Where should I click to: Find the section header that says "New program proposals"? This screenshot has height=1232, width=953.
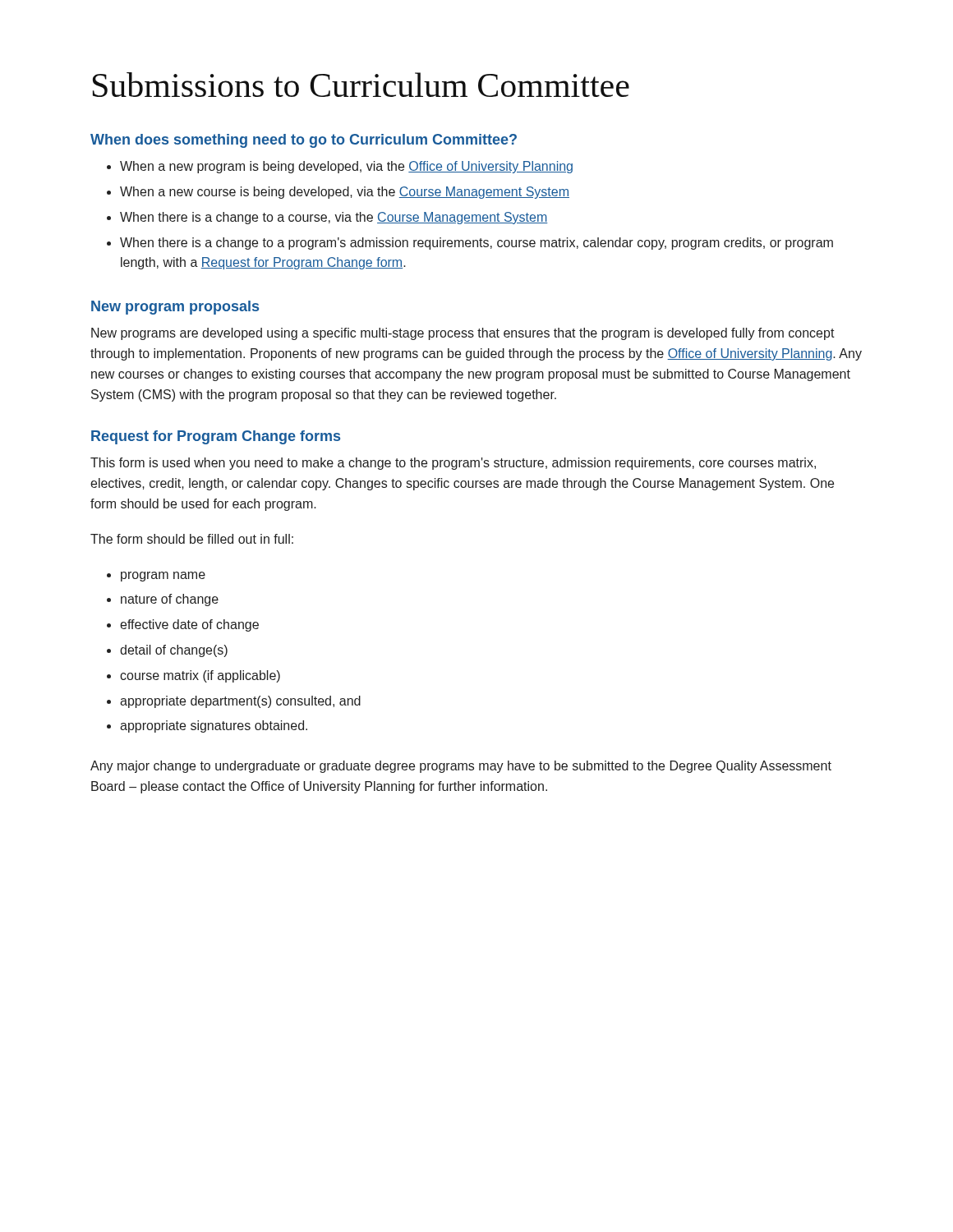click(x=175, y=308)
